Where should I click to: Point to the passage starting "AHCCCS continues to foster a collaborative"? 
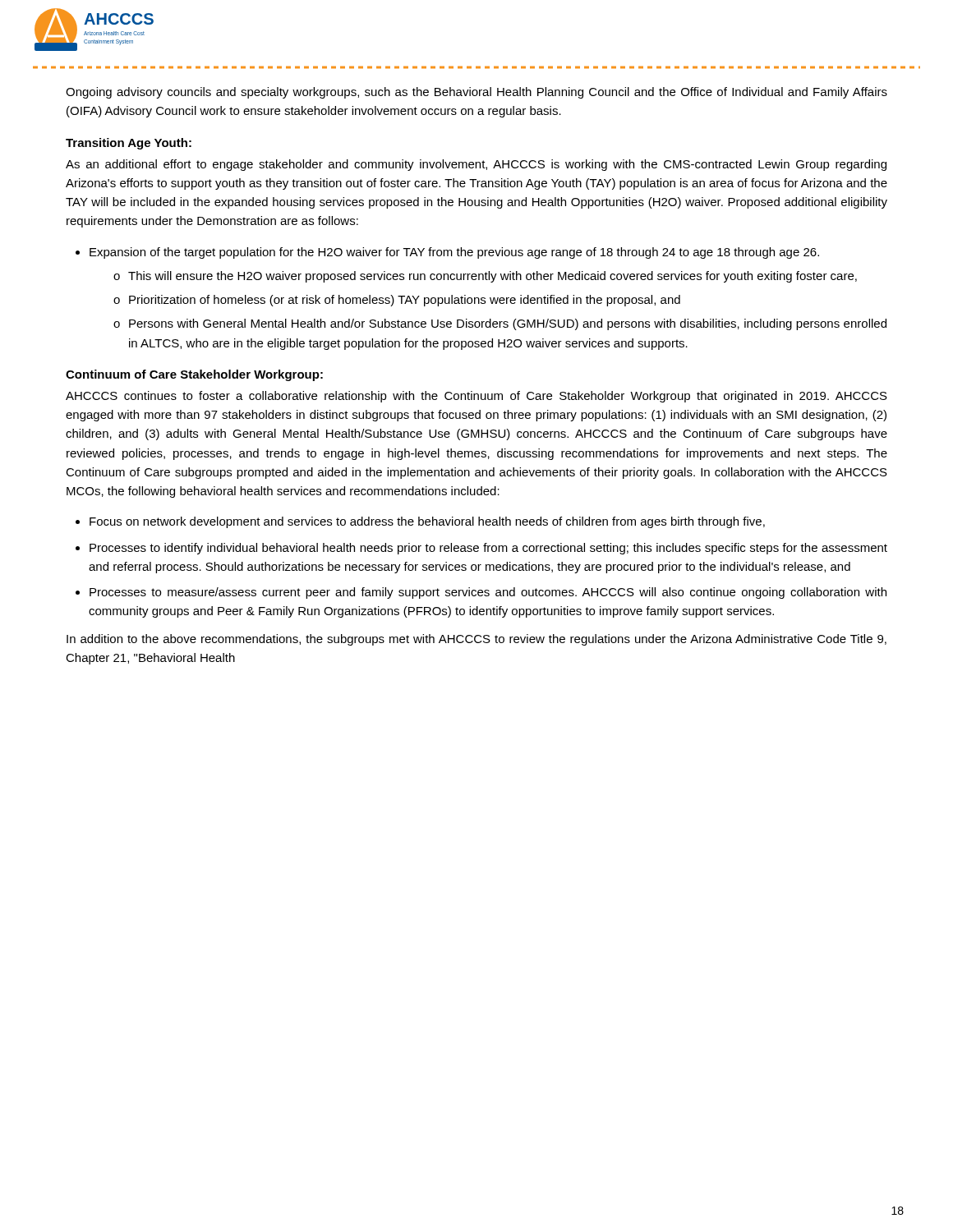pos(476,443)
